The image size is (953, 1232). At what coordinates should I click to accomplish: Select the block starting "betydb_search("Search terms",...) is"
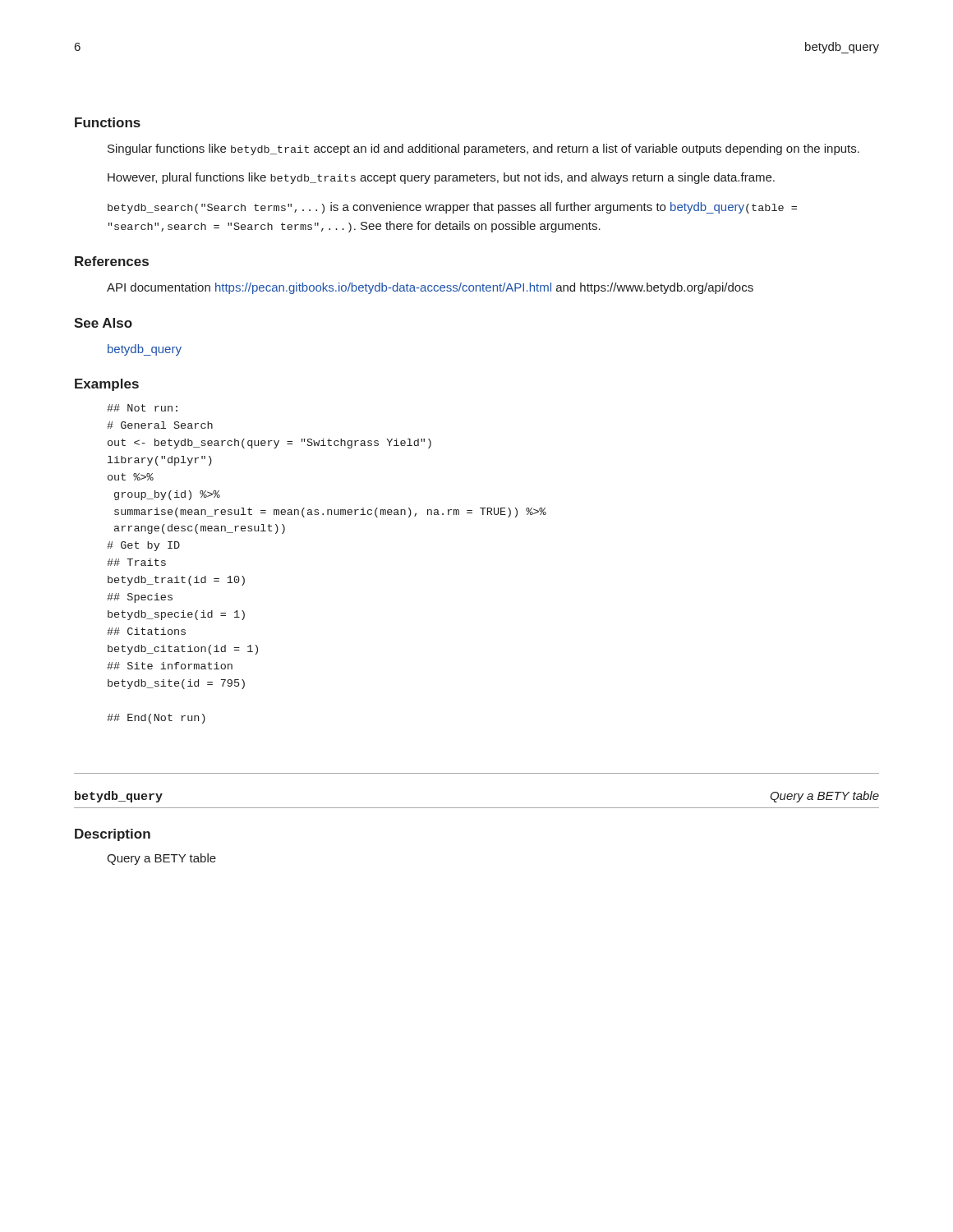coord(493,217)
